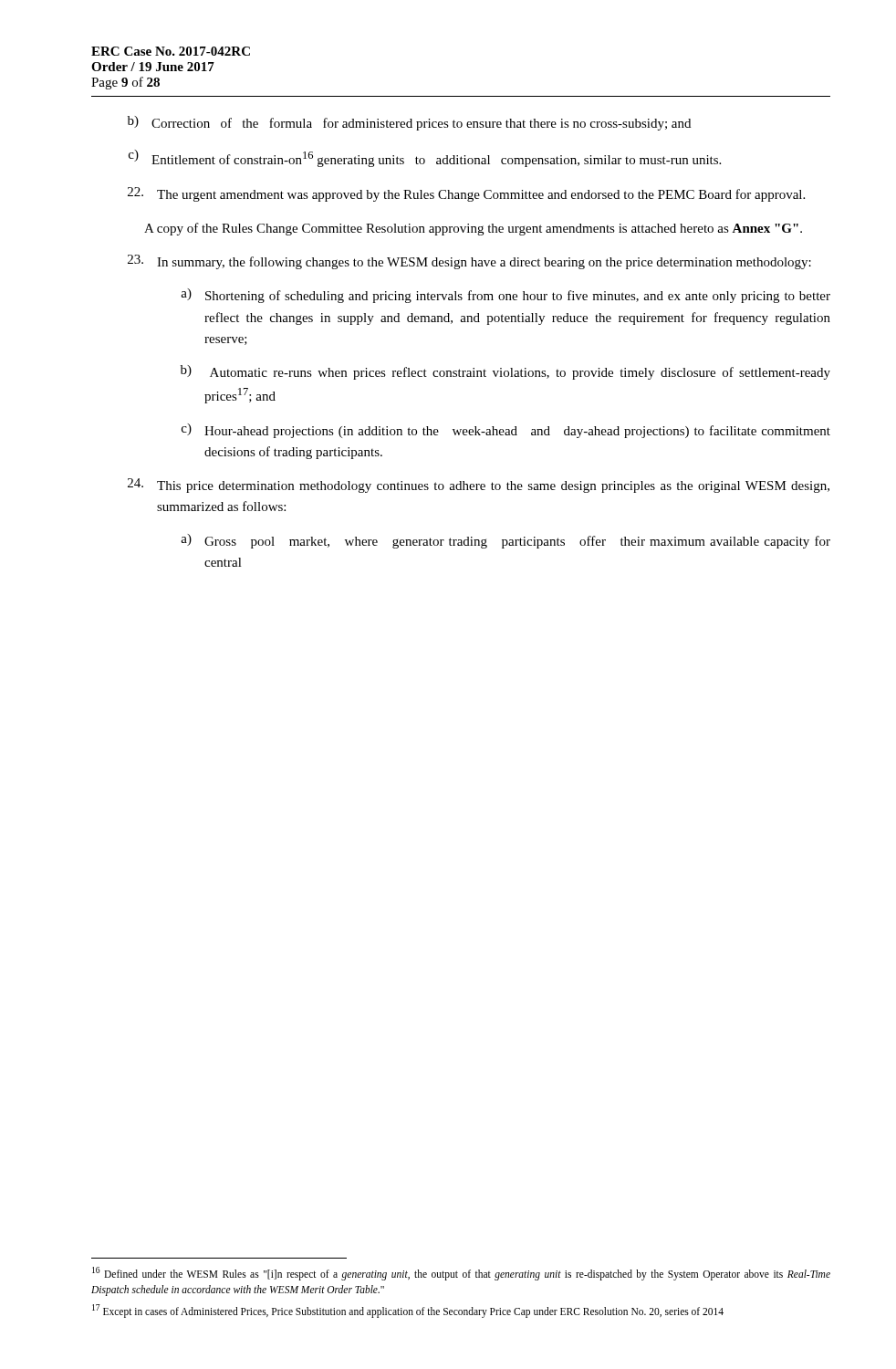Point to the text starting "17 Except in cases of Administered"
The height and width of the screenshot is (1369, 896).
407,1310
